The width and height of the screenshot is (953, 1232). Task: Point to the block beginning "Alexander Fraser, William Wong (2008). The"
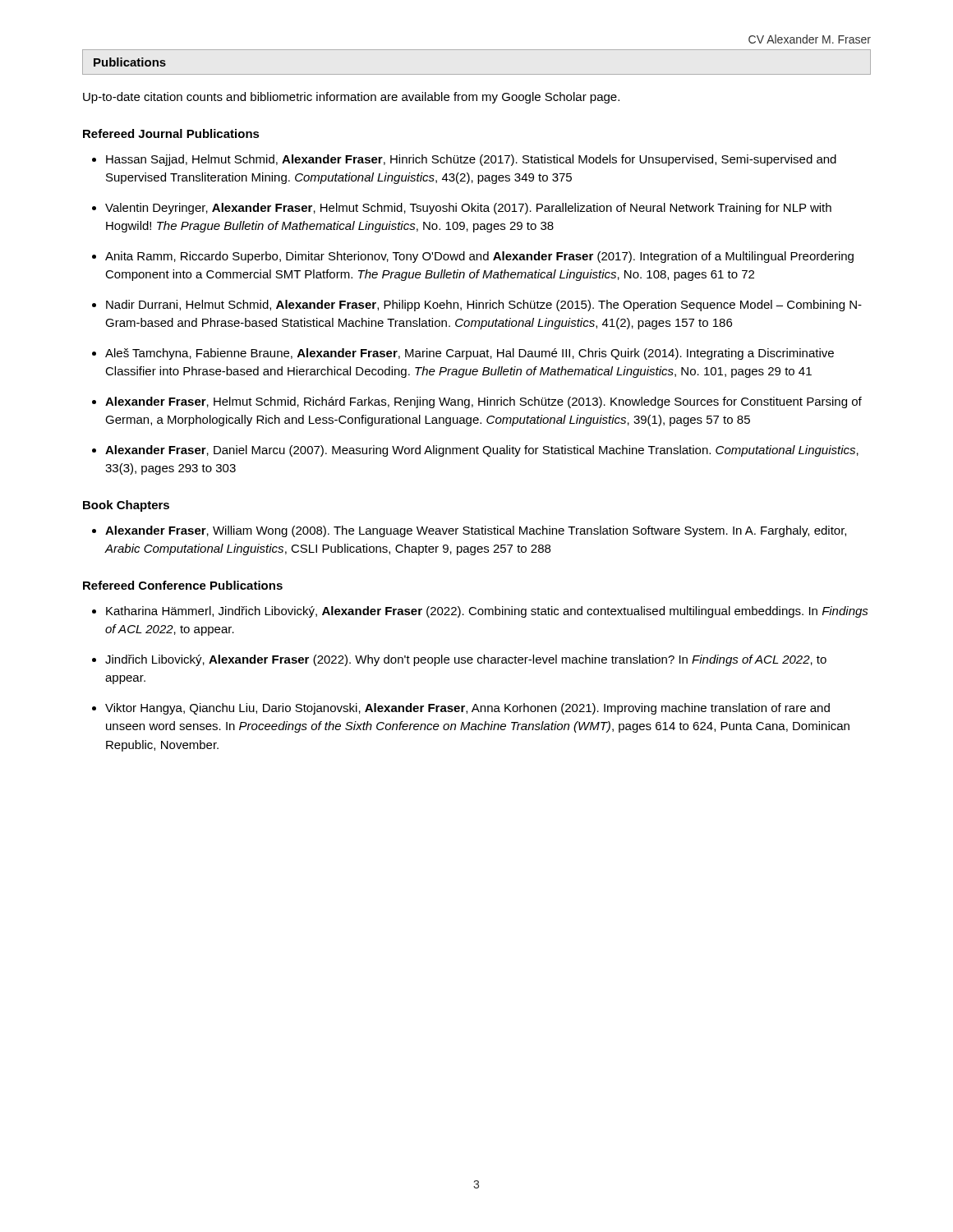click(476, 539)
